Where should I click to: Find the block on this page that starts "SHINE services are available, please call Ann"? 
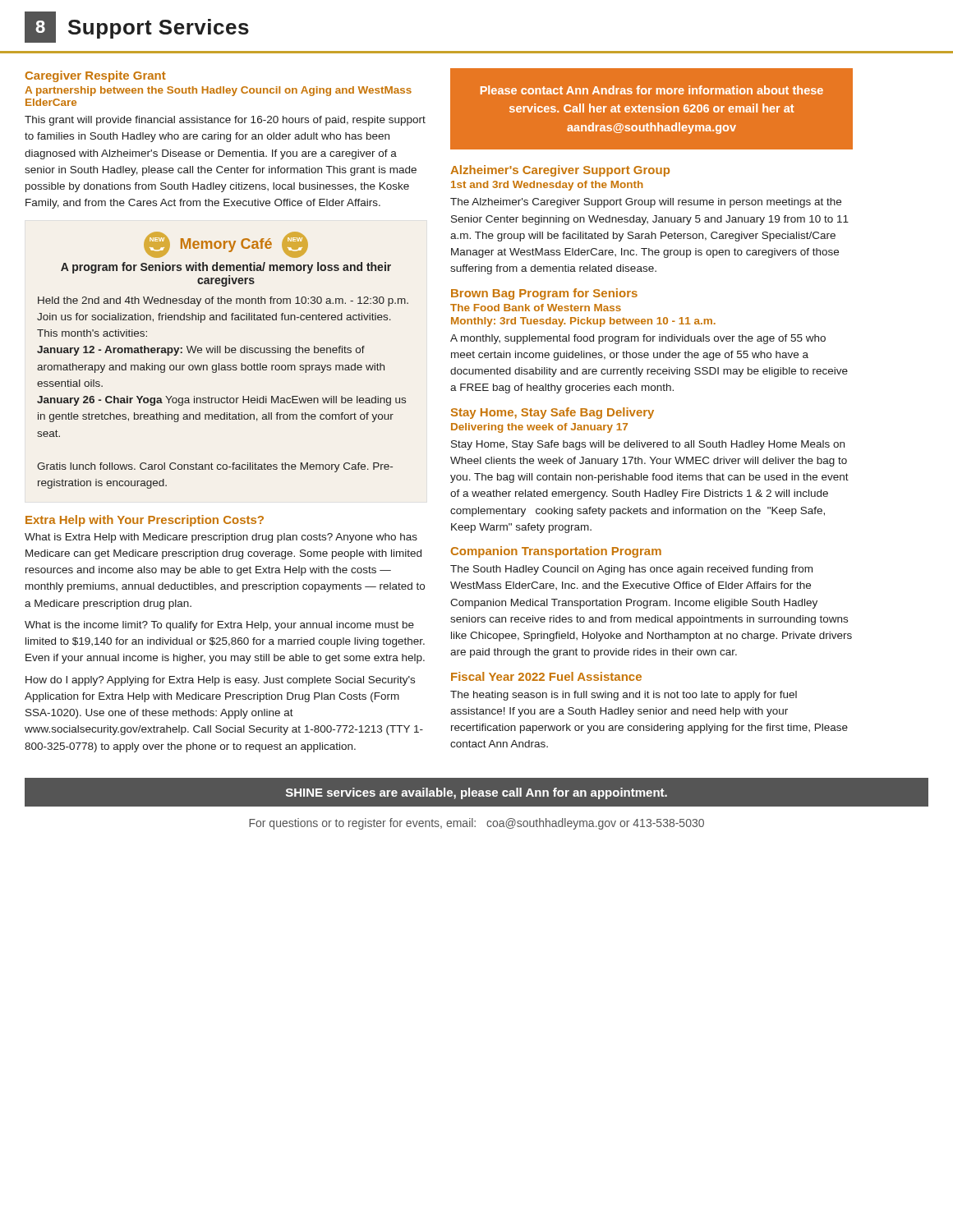pos(476,792)
